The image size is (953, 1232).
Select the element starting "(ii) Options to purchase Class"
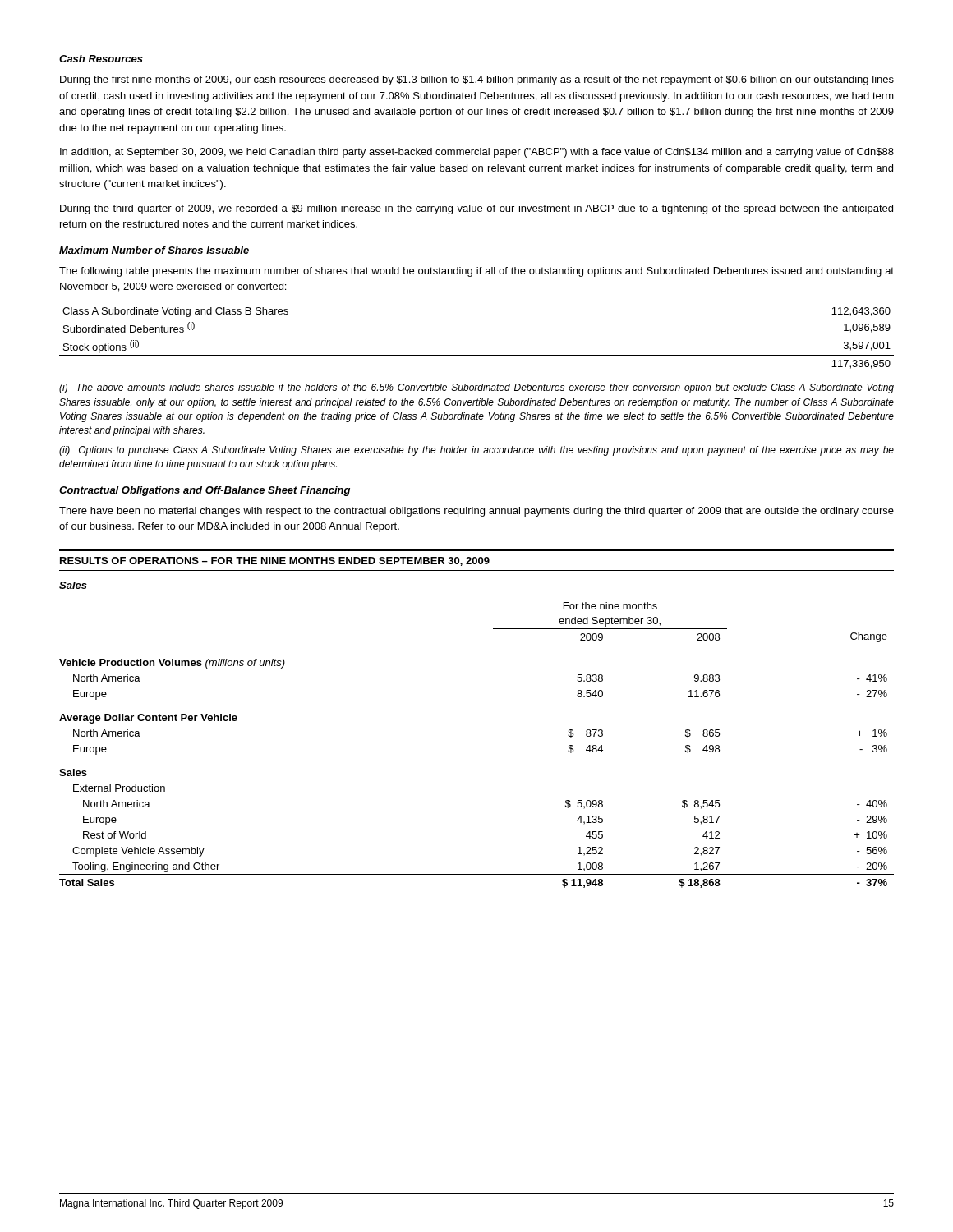tap(476, 457)
